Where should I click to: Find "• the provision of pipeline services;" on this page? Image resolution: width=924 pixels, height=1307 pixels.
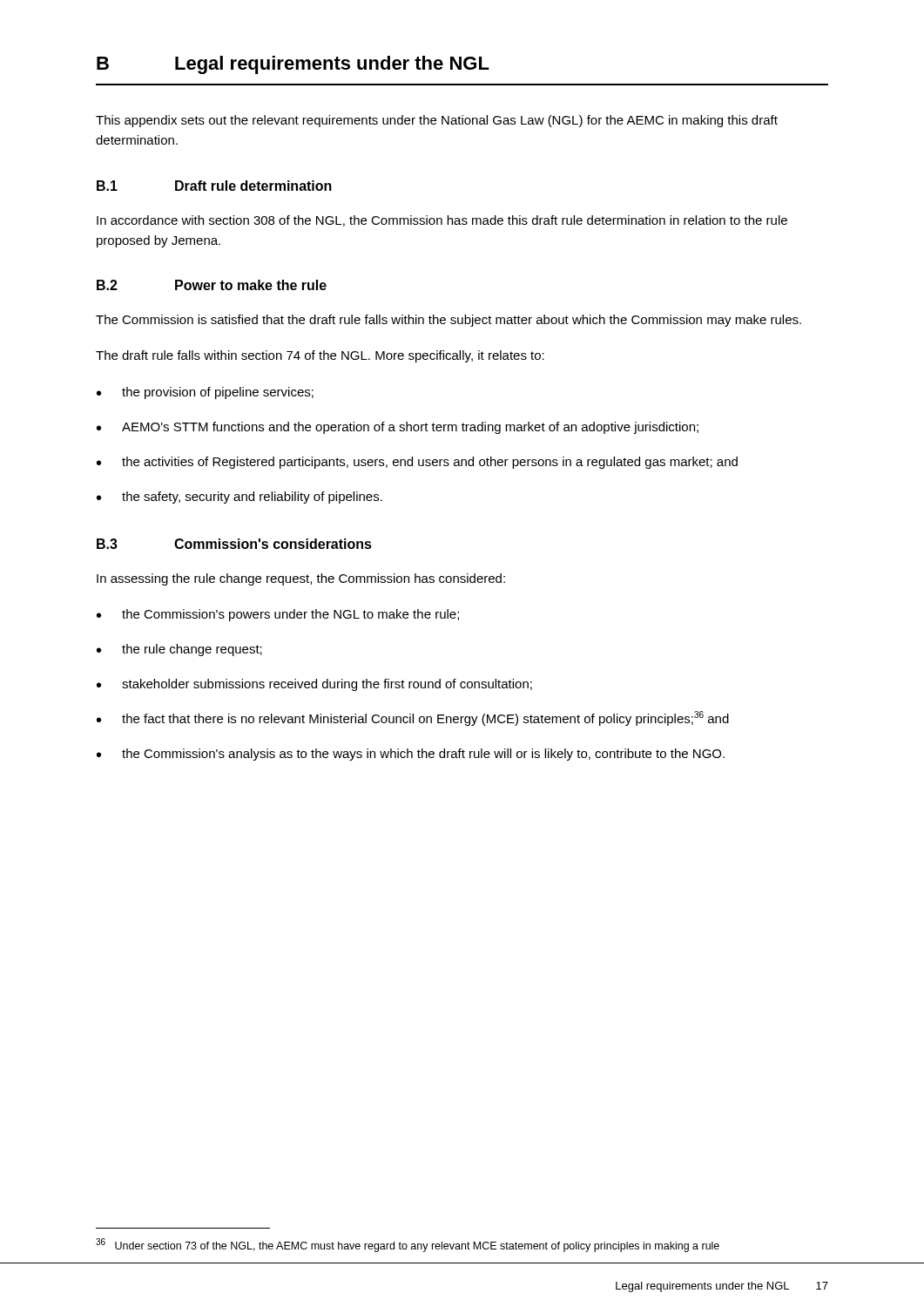pos(205,393)
